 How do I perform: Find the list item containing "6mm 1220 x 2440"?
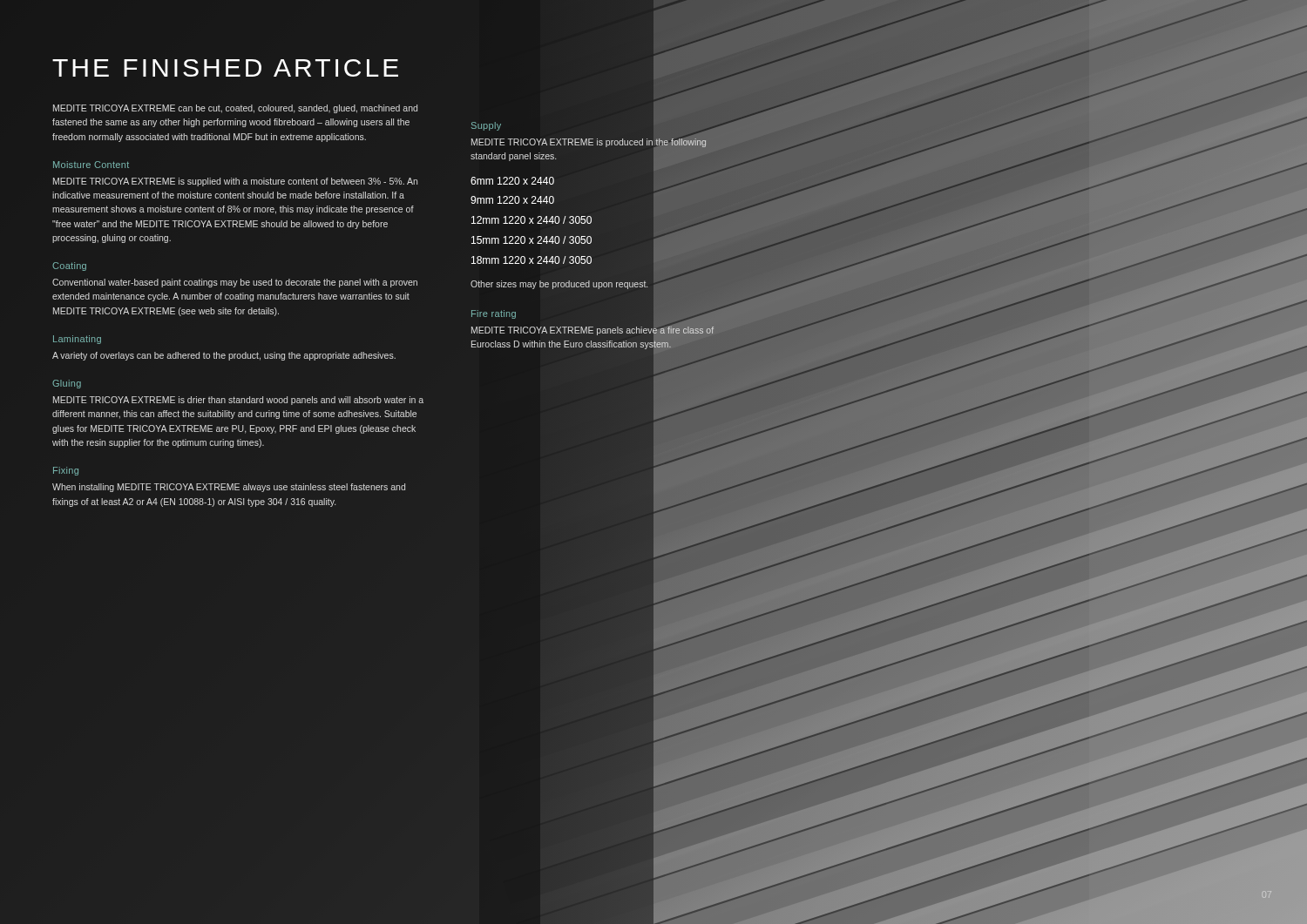pos(512,181)
